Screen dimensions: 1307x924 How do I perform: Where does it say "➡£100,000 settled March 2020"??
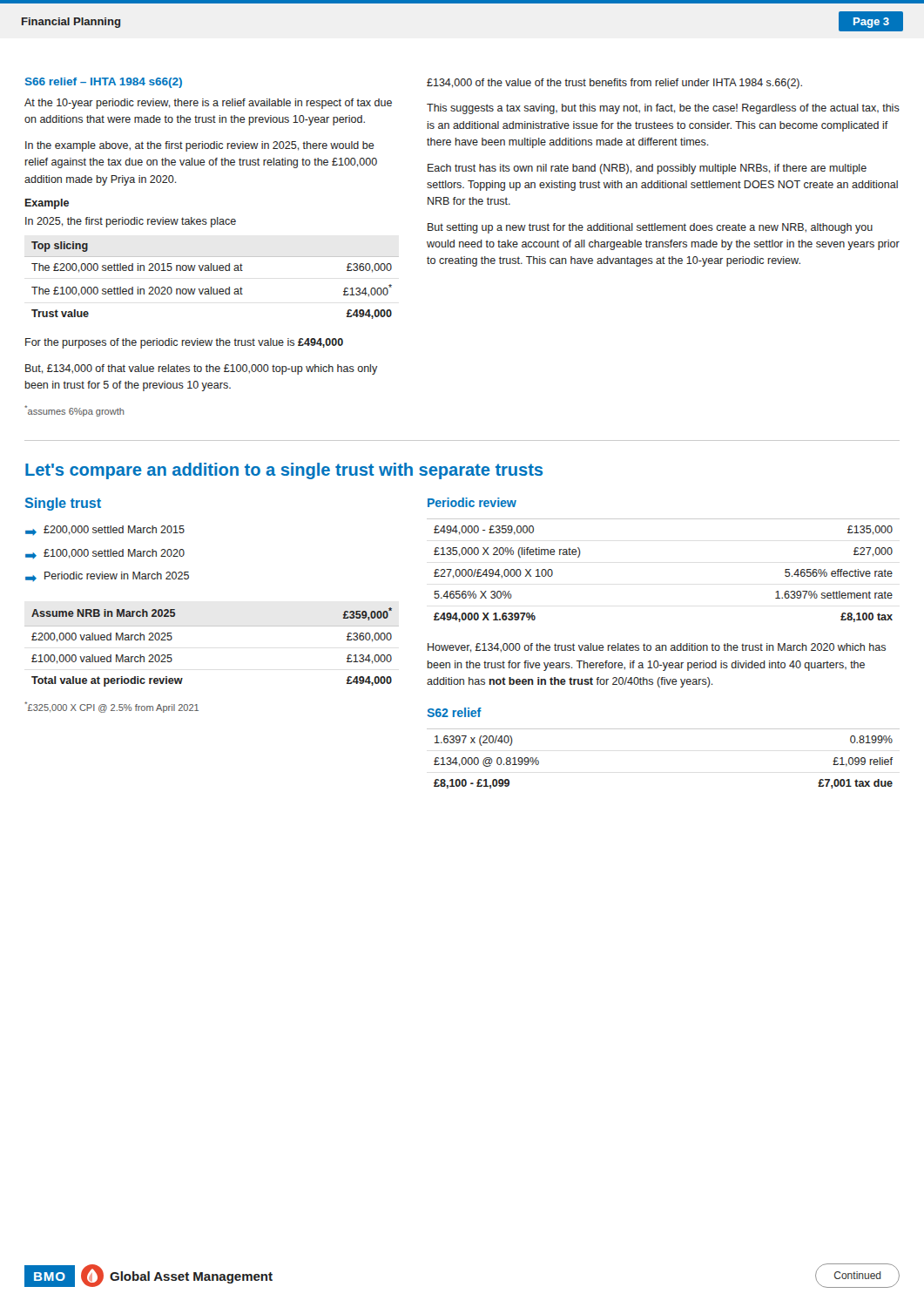[104, 556]
